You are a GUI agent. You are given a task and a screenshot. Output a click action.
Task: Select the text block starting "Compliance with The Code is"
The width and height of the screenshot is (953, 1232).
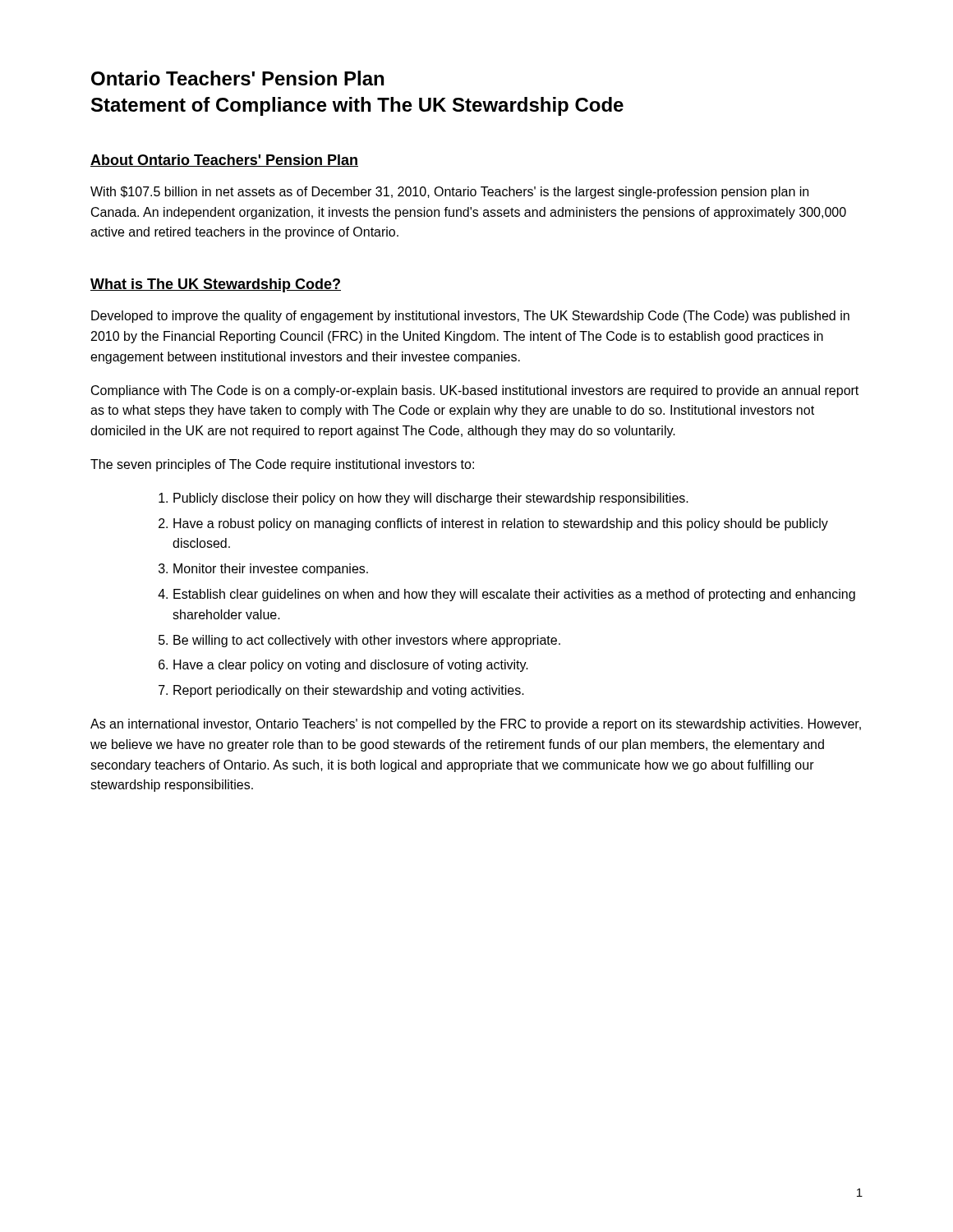475,411
